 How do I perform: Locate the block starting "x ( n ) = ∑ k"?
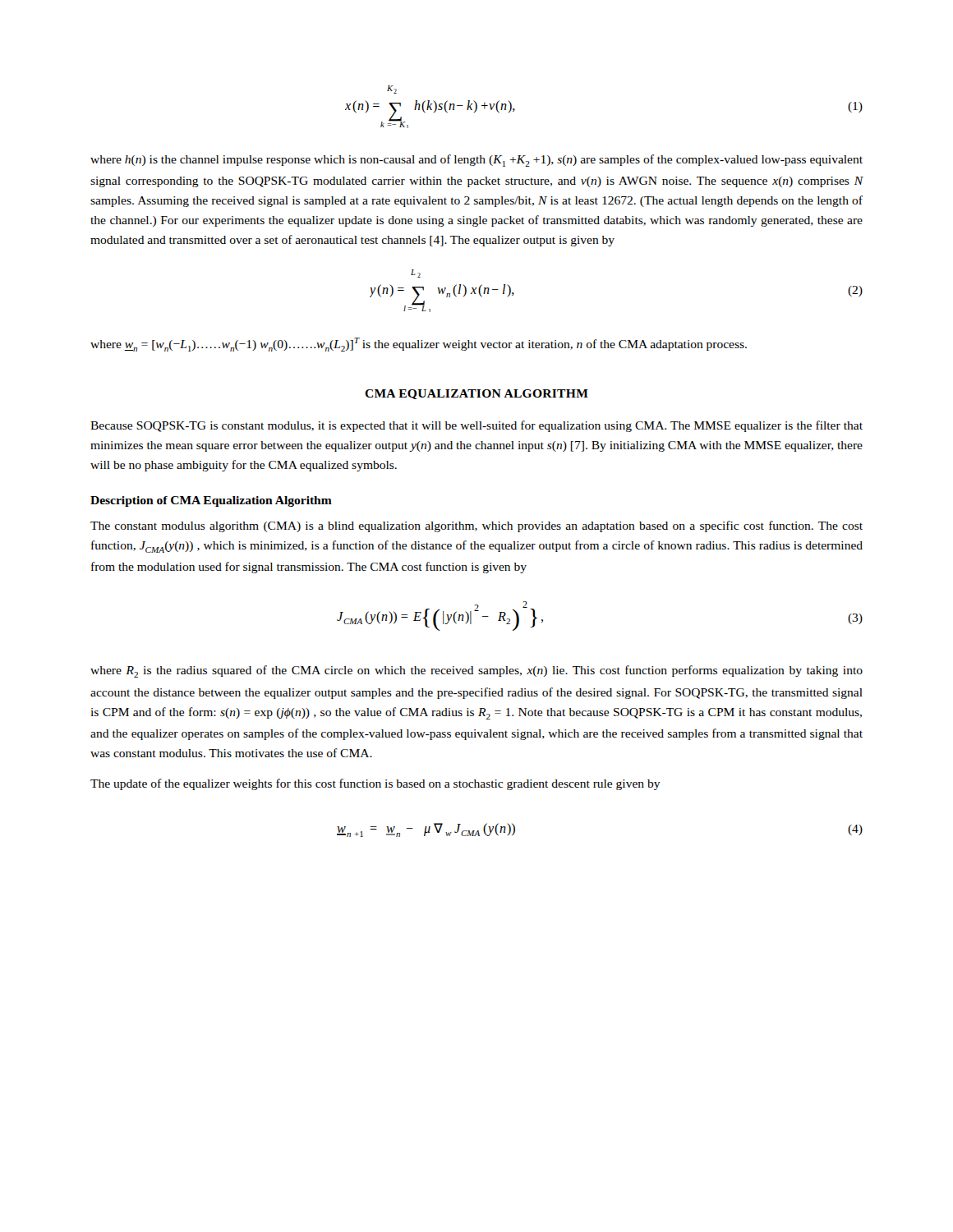click(392, 90)
